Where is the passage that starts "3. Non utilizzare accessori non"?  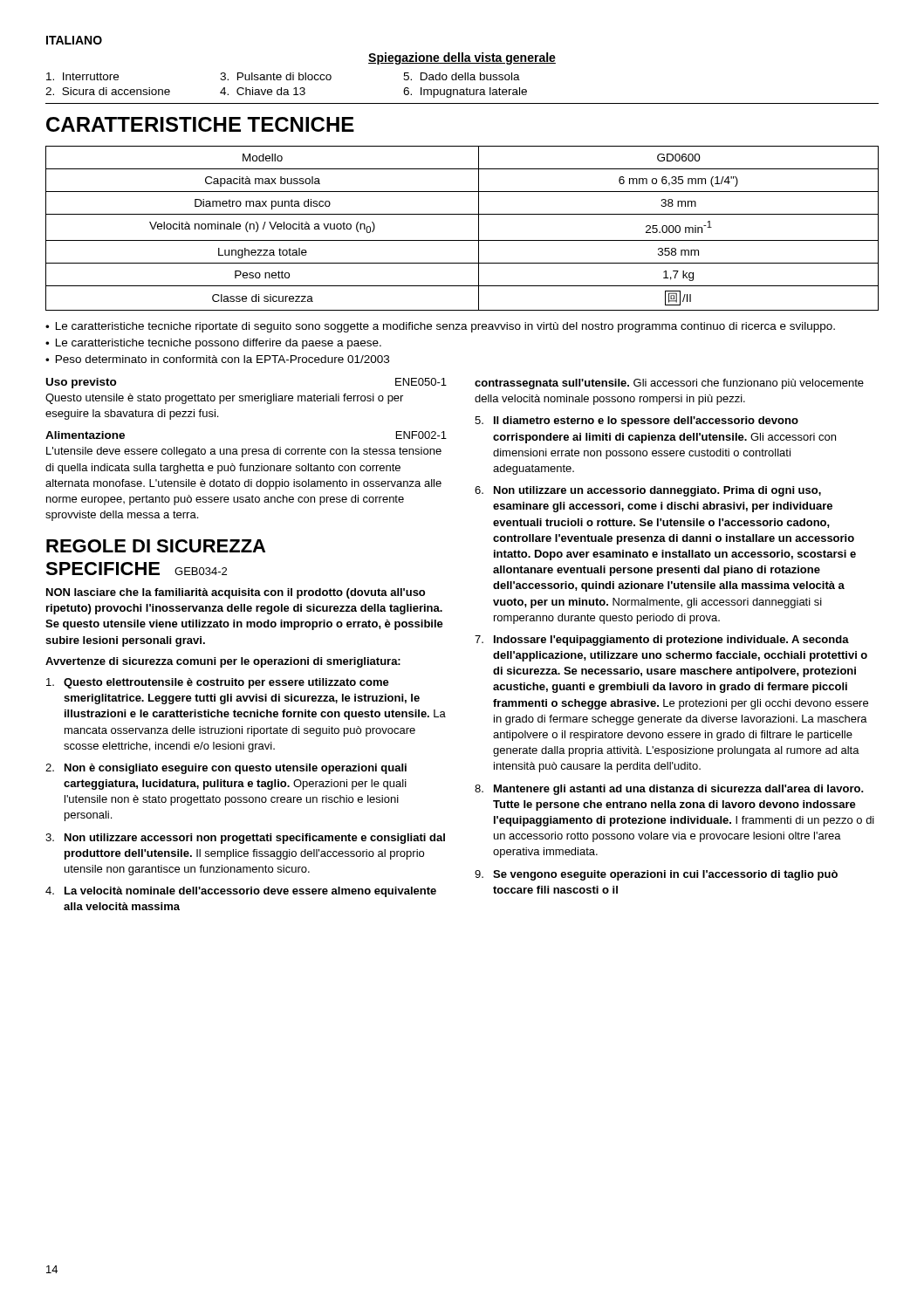pos(246,853)
